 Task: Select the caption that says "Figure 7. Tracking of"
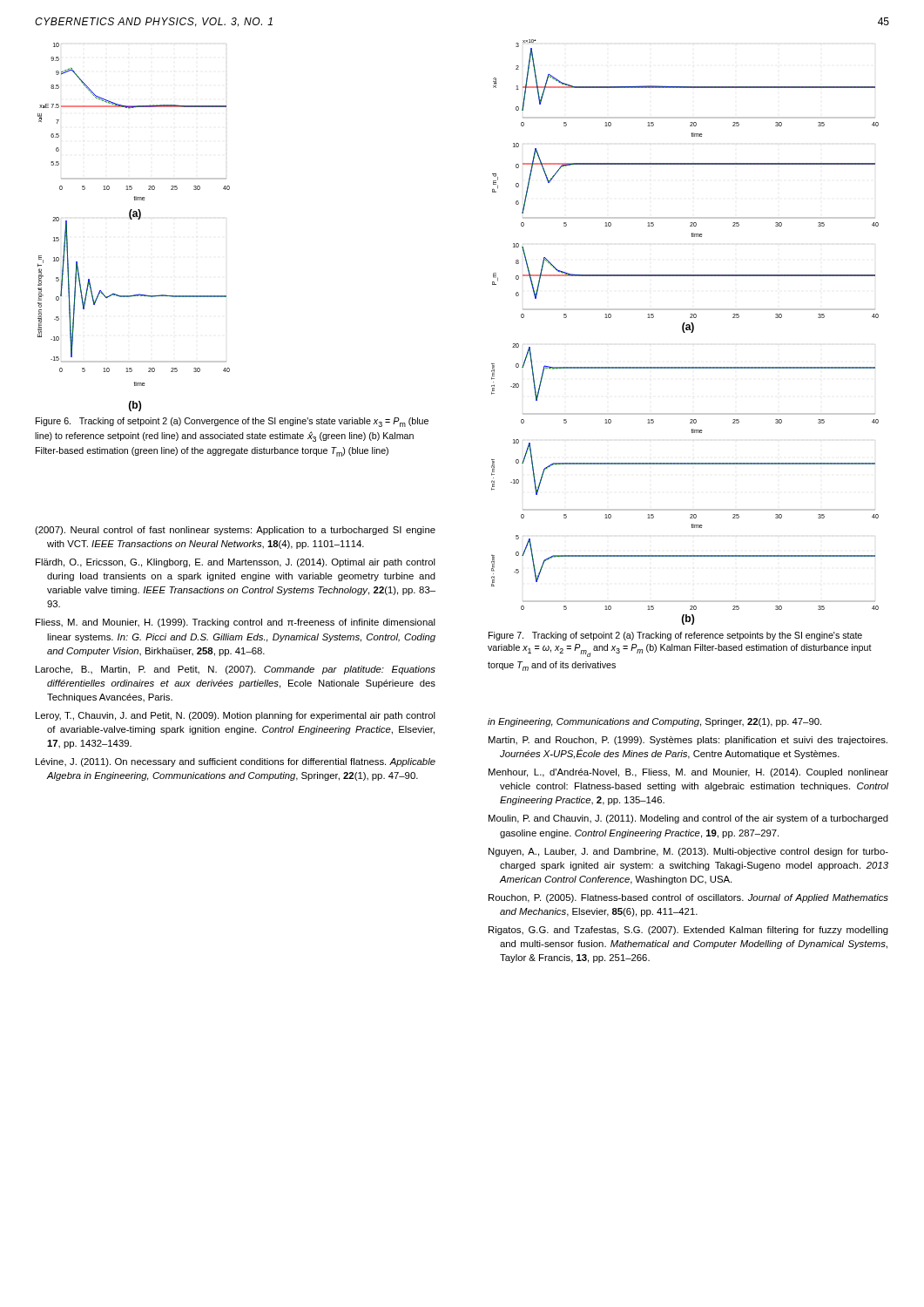(x=679, y=651)
